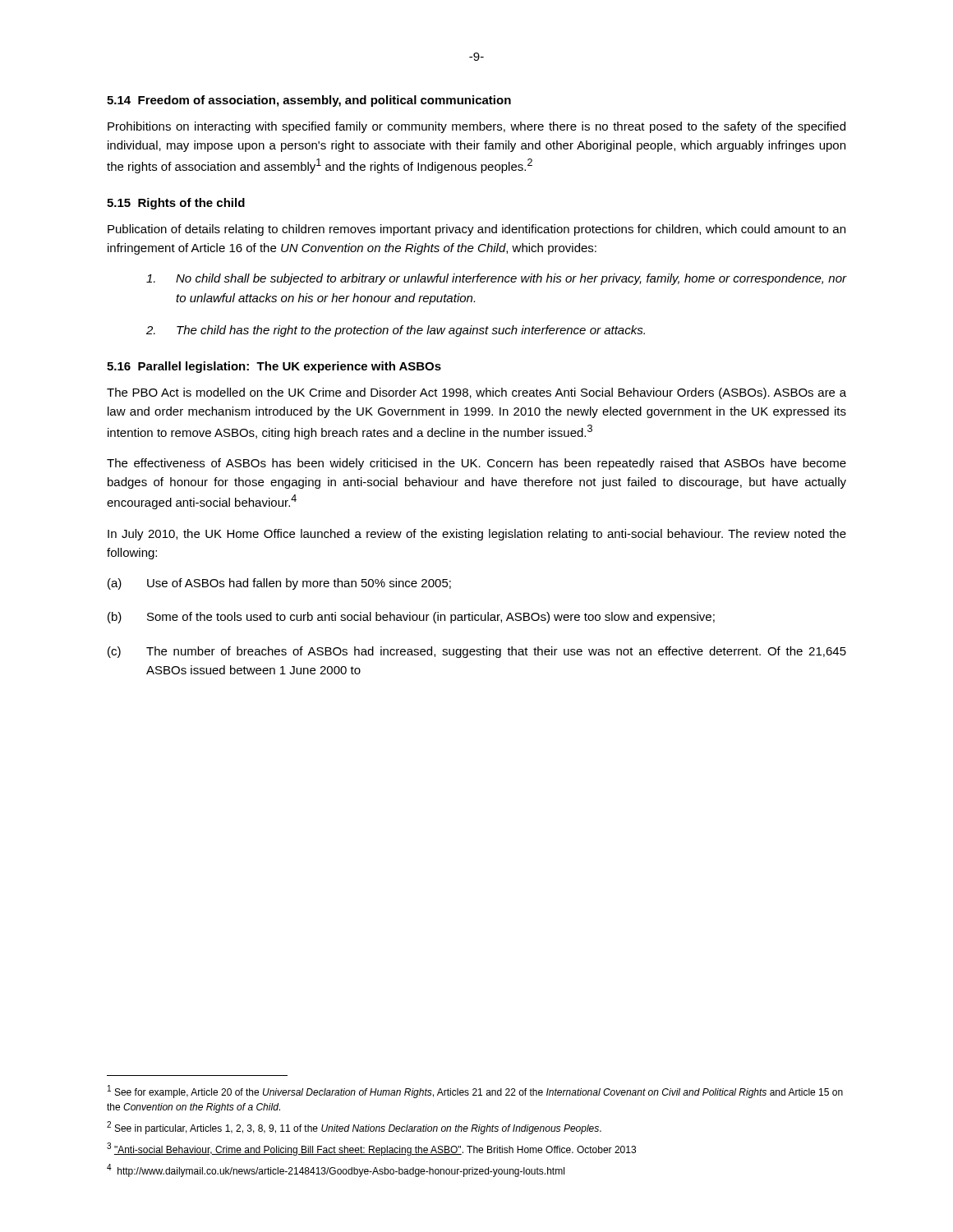The height and width of the screenshot is (1232, 953).
Task: Find the text block that reads "The PBO Act is modelled"
Action: coord(476,412)
